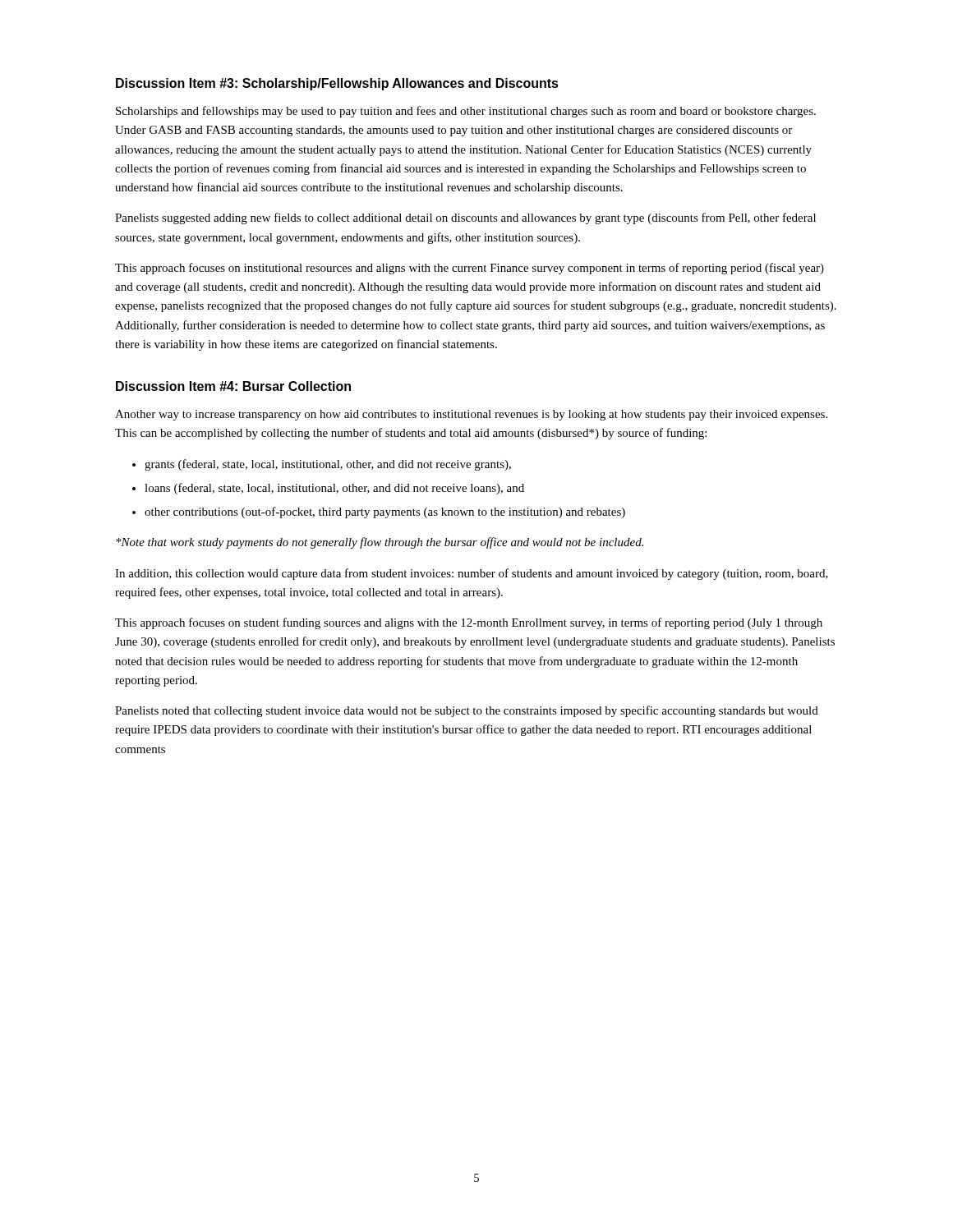Select the text block starting "In addition, this collection would capture"
The height and width of the screenshot is (1232, 953).
pos(472,582)
